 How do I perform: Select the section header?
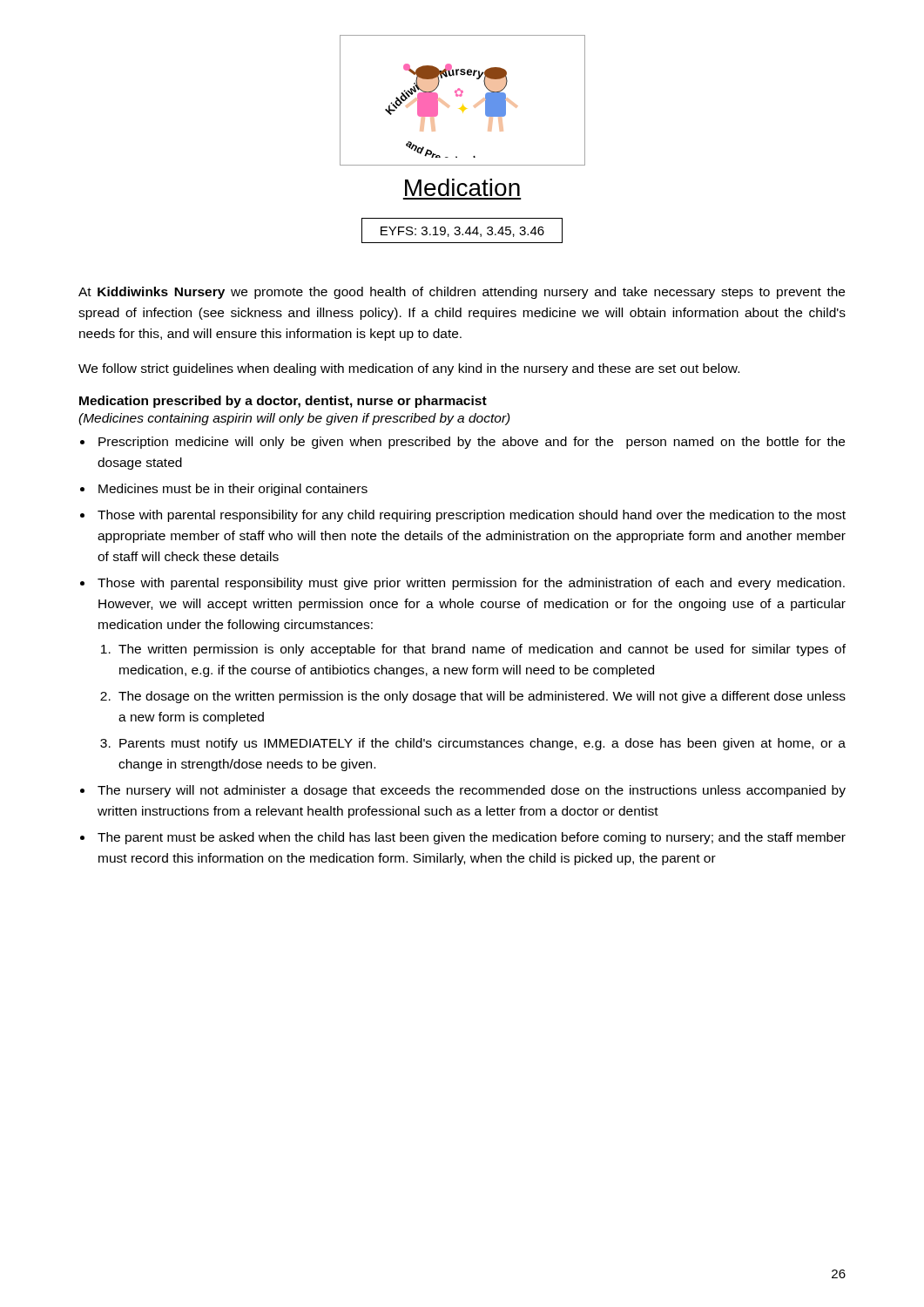pos(282,400)
